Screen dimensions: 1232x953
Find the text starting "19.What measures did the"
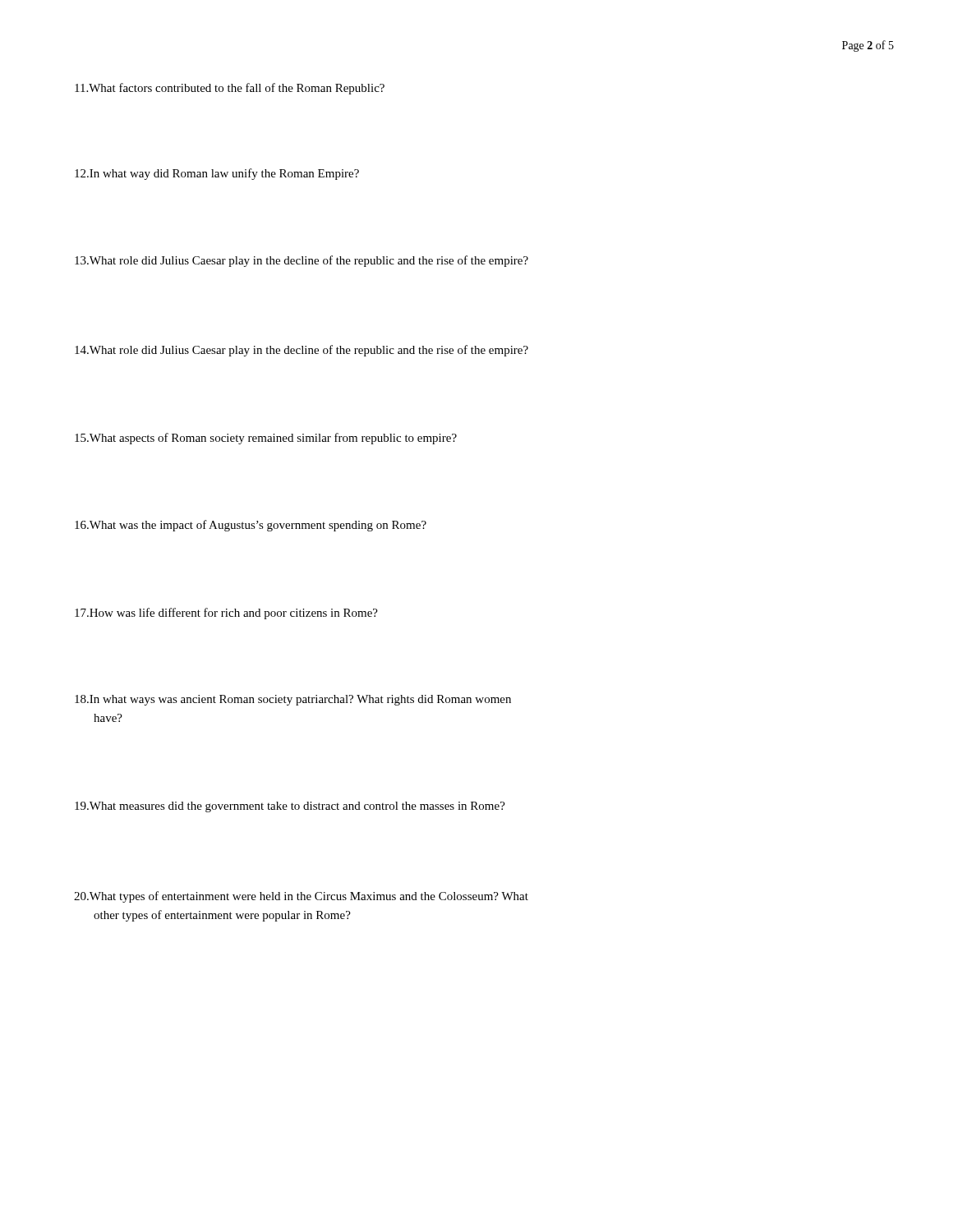[290, 806]
